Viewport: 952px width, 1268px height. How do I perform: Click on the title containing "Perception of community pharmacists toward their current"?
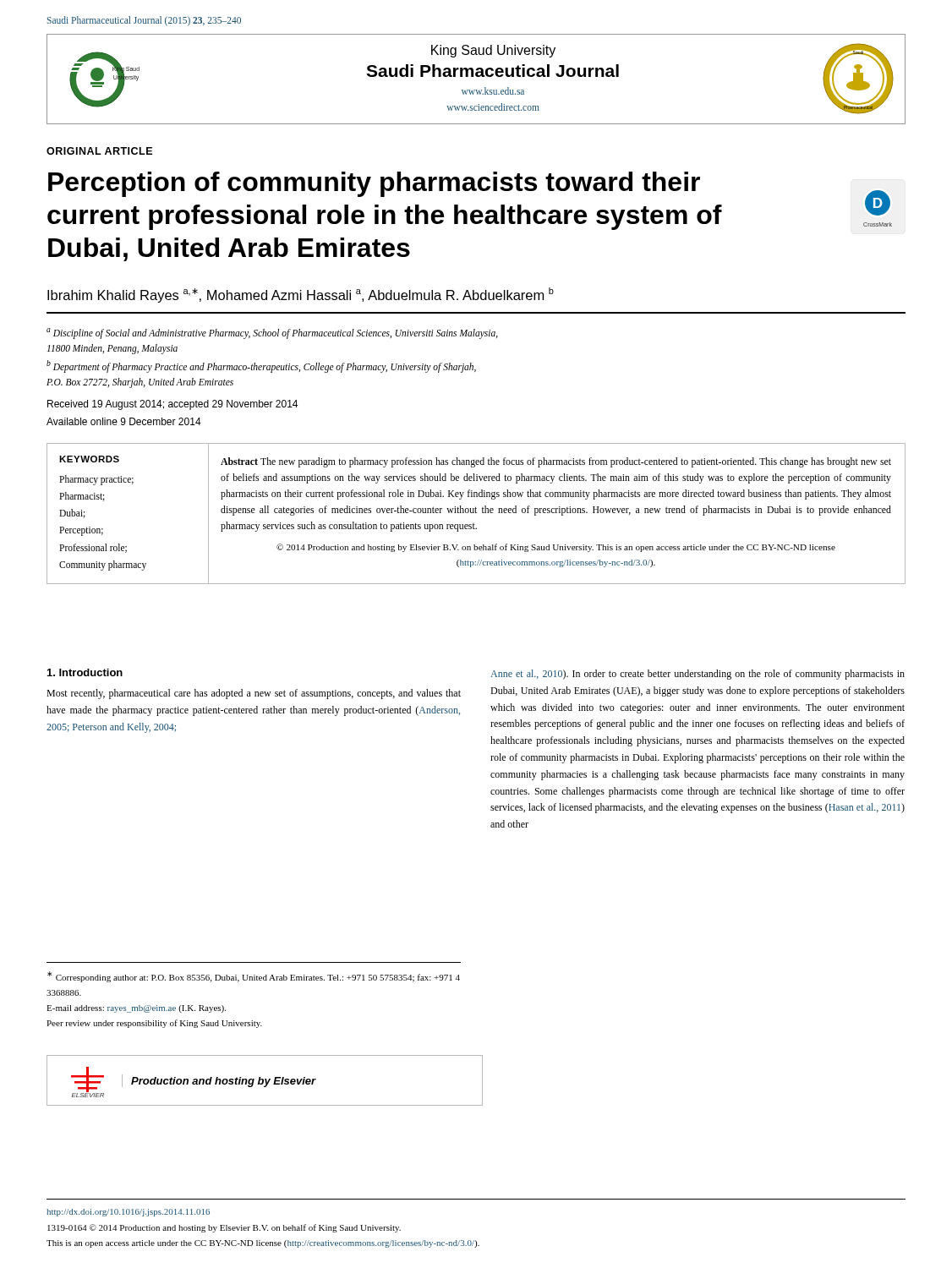(x=384, y=215)
